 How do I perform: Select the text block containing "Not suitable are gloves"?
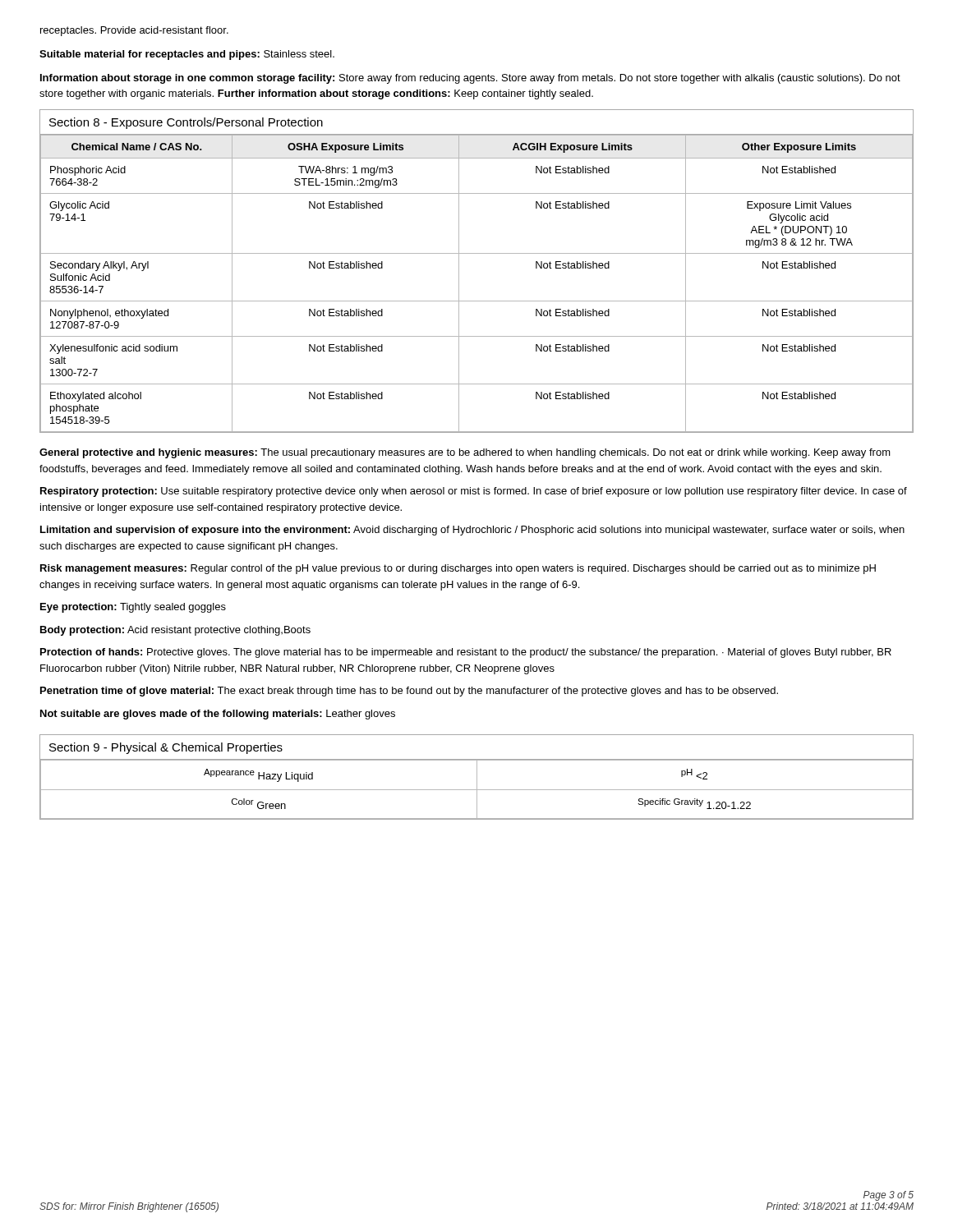click(x=218, y=713)
